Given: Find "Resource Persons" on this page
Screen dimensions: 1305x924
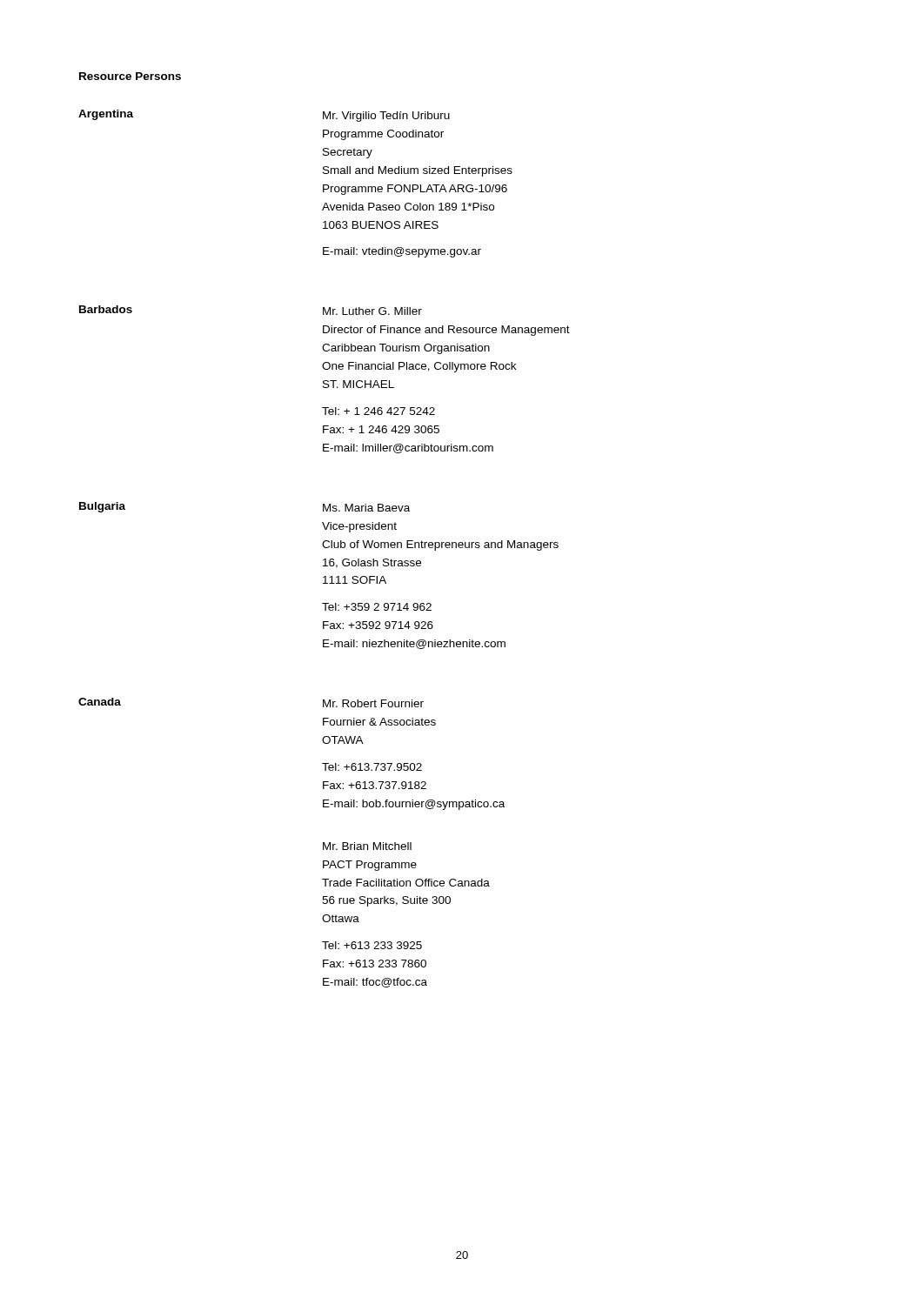Looking at the screenshot, I should [130, 76].
